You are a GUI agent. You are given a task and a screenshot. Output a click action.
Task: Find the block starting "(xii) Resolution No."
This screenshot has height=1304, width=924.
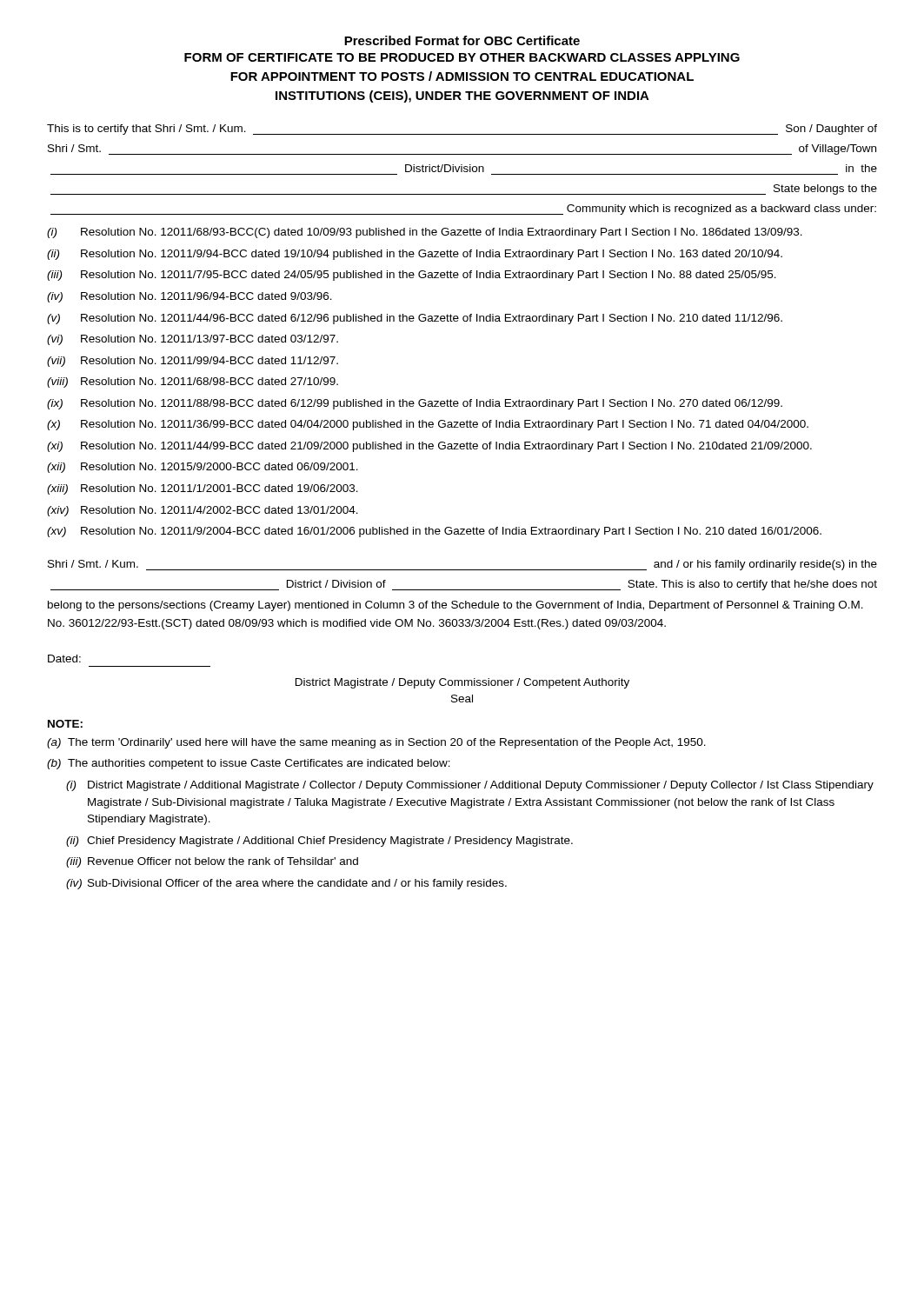point(203,468)
